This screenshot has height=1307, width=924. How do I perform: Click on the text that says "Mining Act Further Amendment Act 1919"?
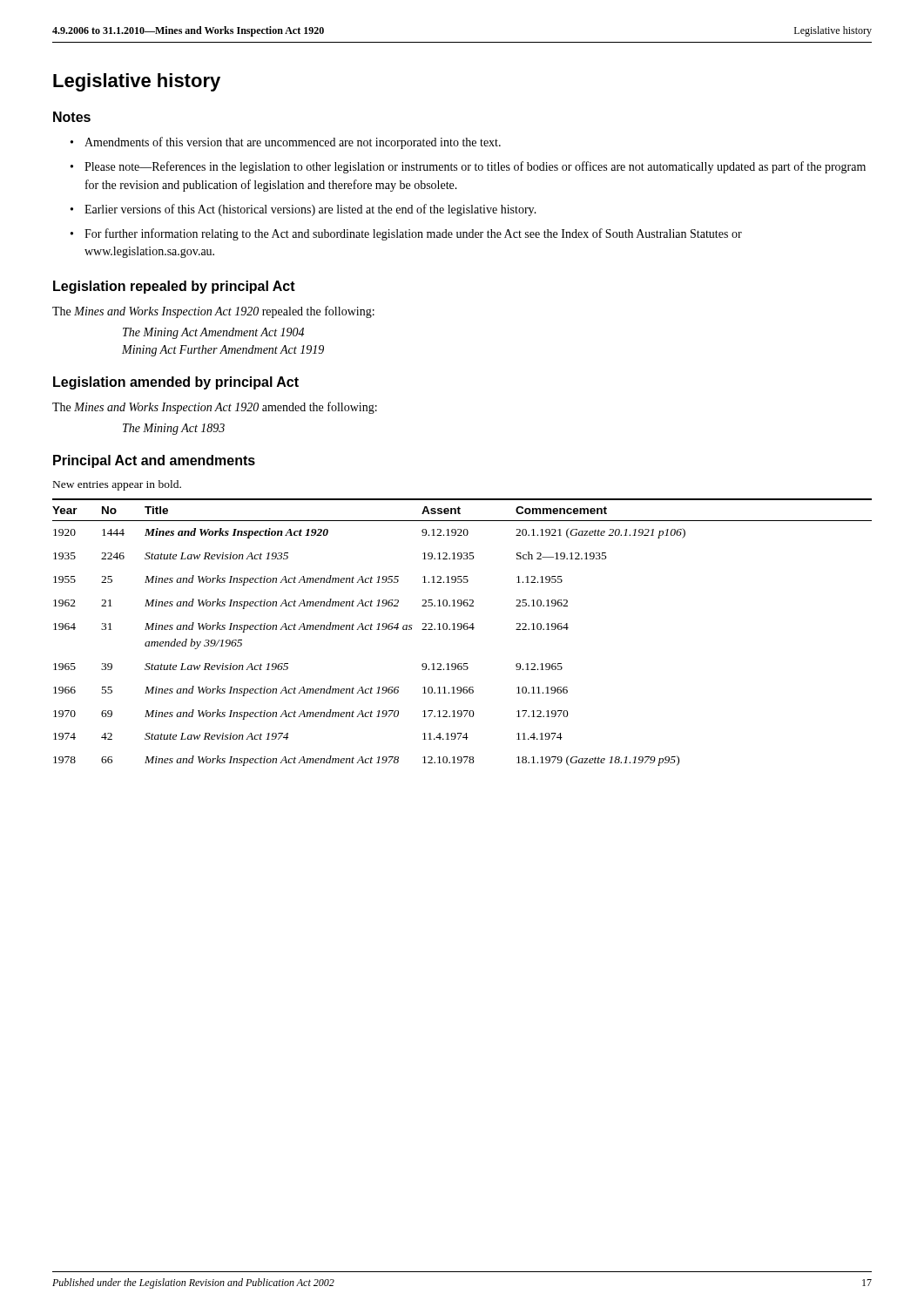(223, 350)
